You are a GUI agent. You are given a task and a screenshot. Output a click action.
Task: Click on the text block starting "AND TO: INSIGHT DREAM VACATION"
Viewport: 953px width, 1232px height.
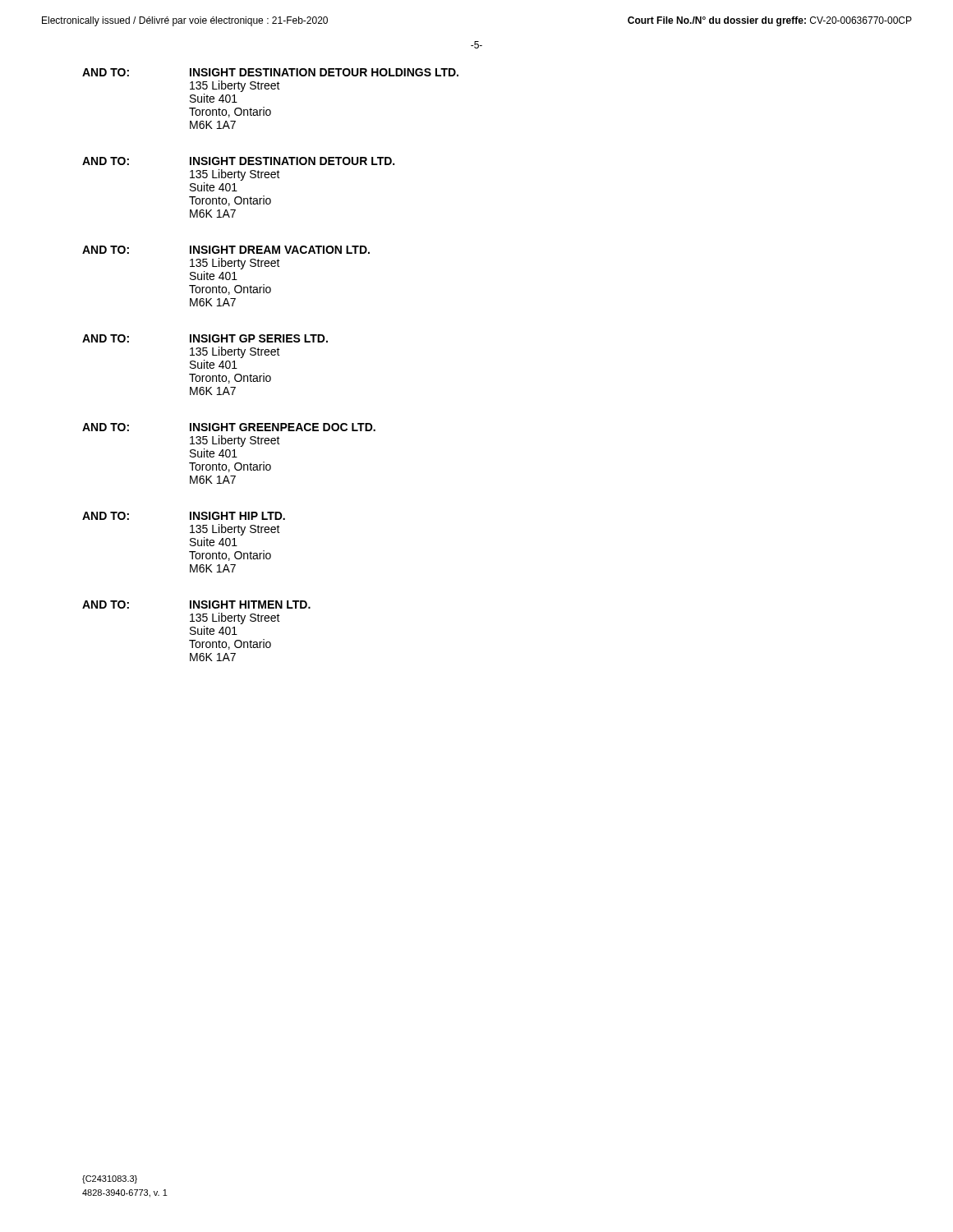pyautogui.click(x=226, y=250)
